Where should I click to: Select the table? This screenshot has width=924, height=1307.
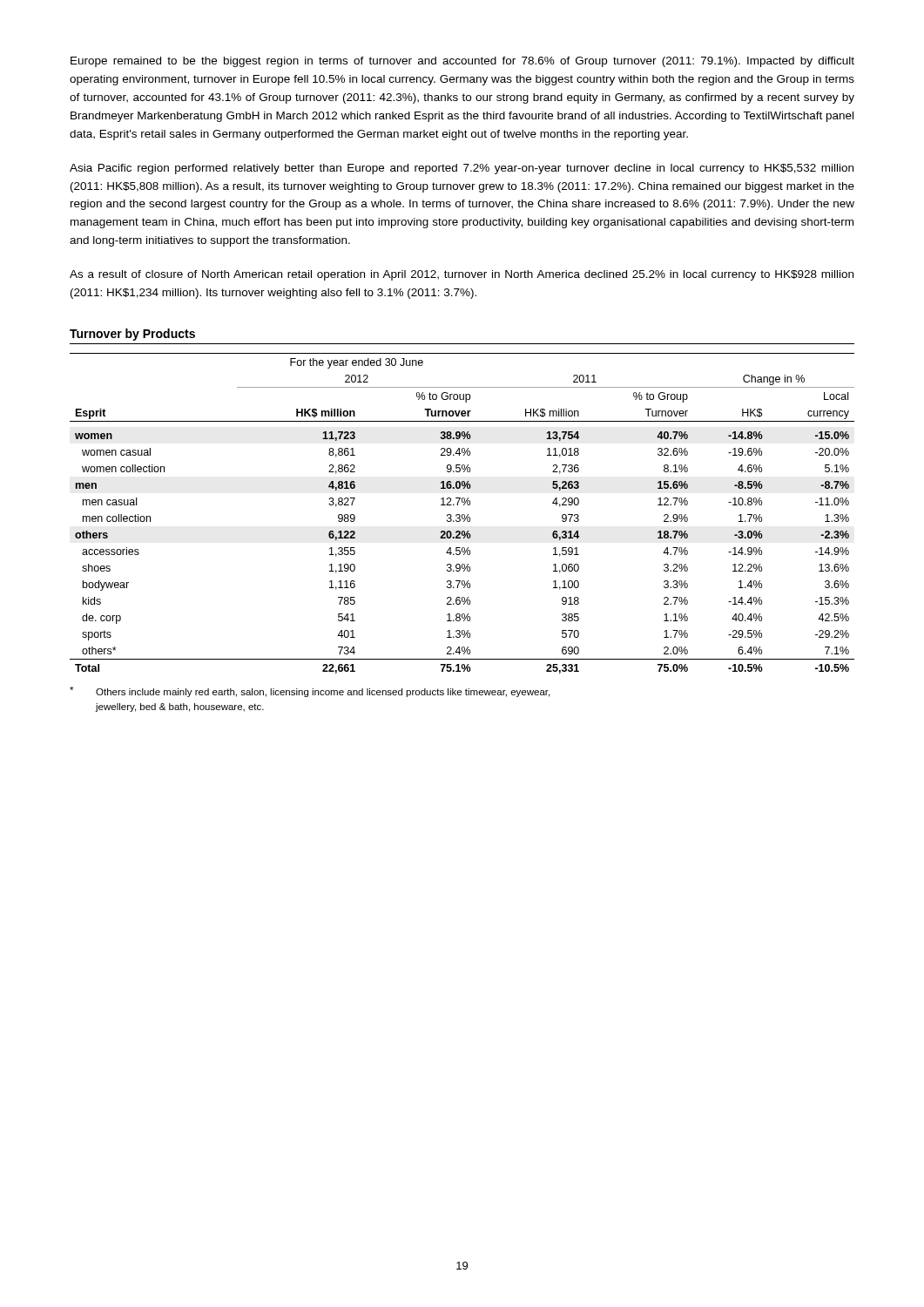pyautogui.click(x=462, y=515)
